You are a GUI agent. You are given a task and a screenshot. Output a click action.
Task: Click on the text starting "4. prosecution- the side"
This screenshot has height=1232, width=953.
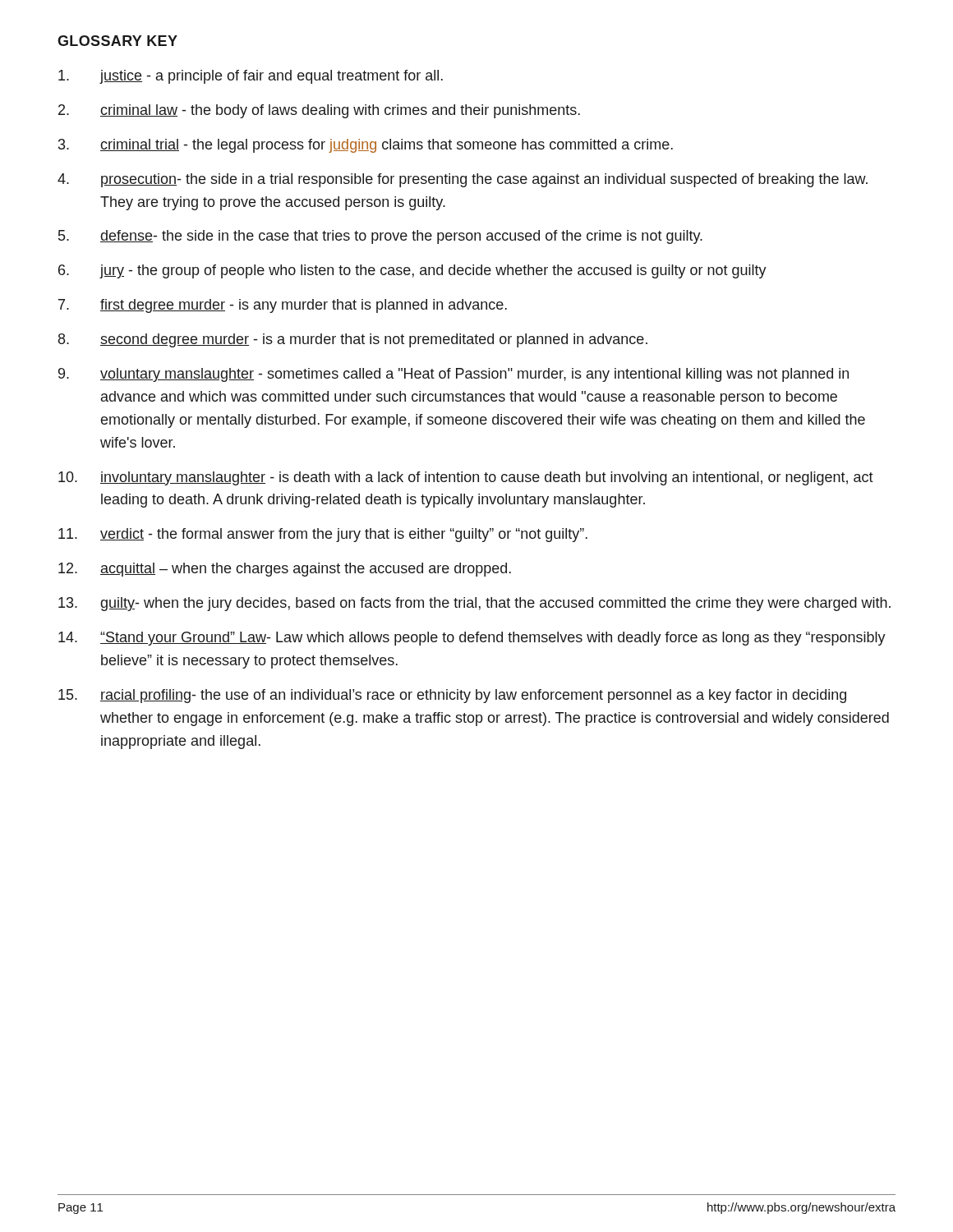pos(476,191)
